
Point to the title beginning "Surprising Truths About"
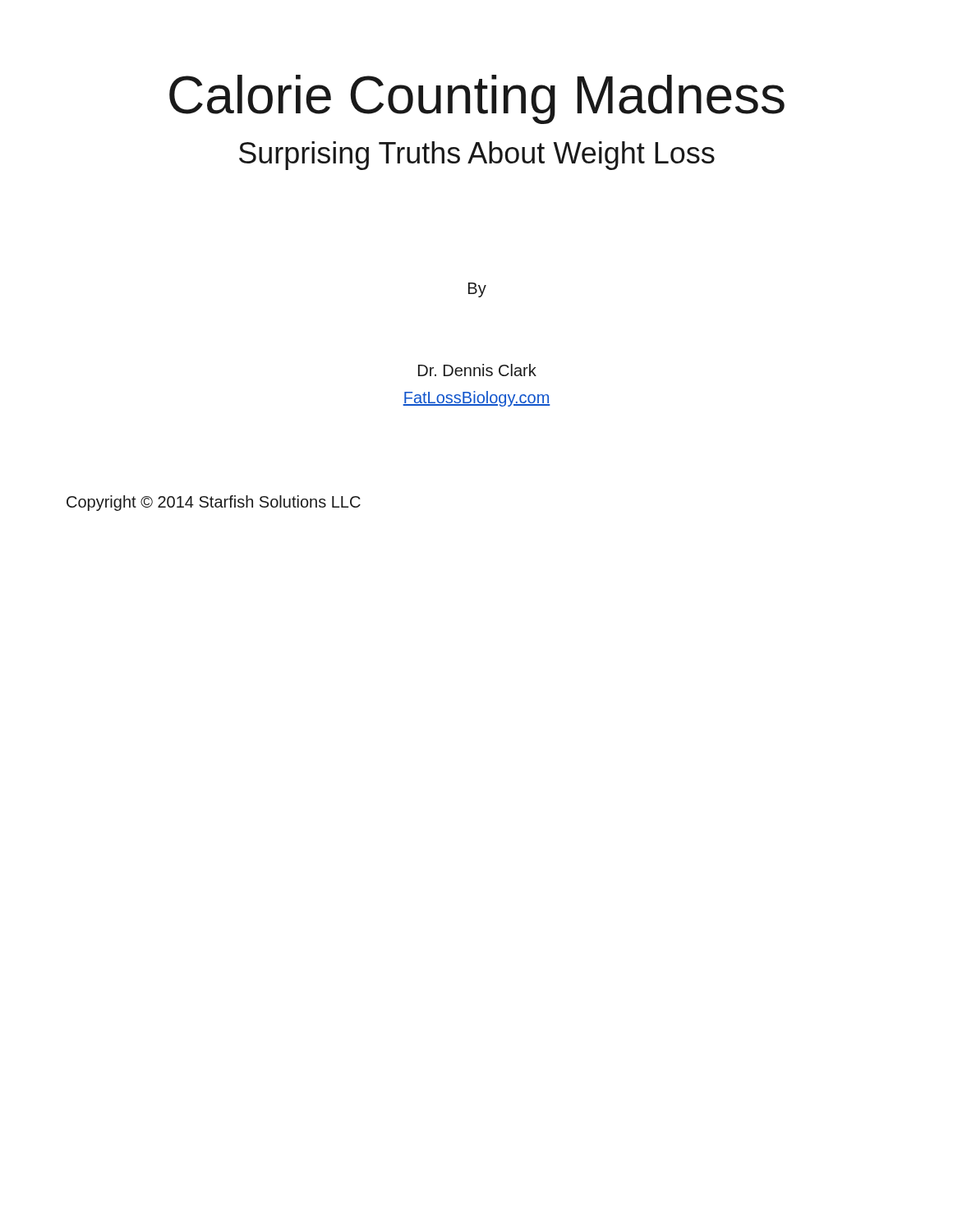(476, 153)
